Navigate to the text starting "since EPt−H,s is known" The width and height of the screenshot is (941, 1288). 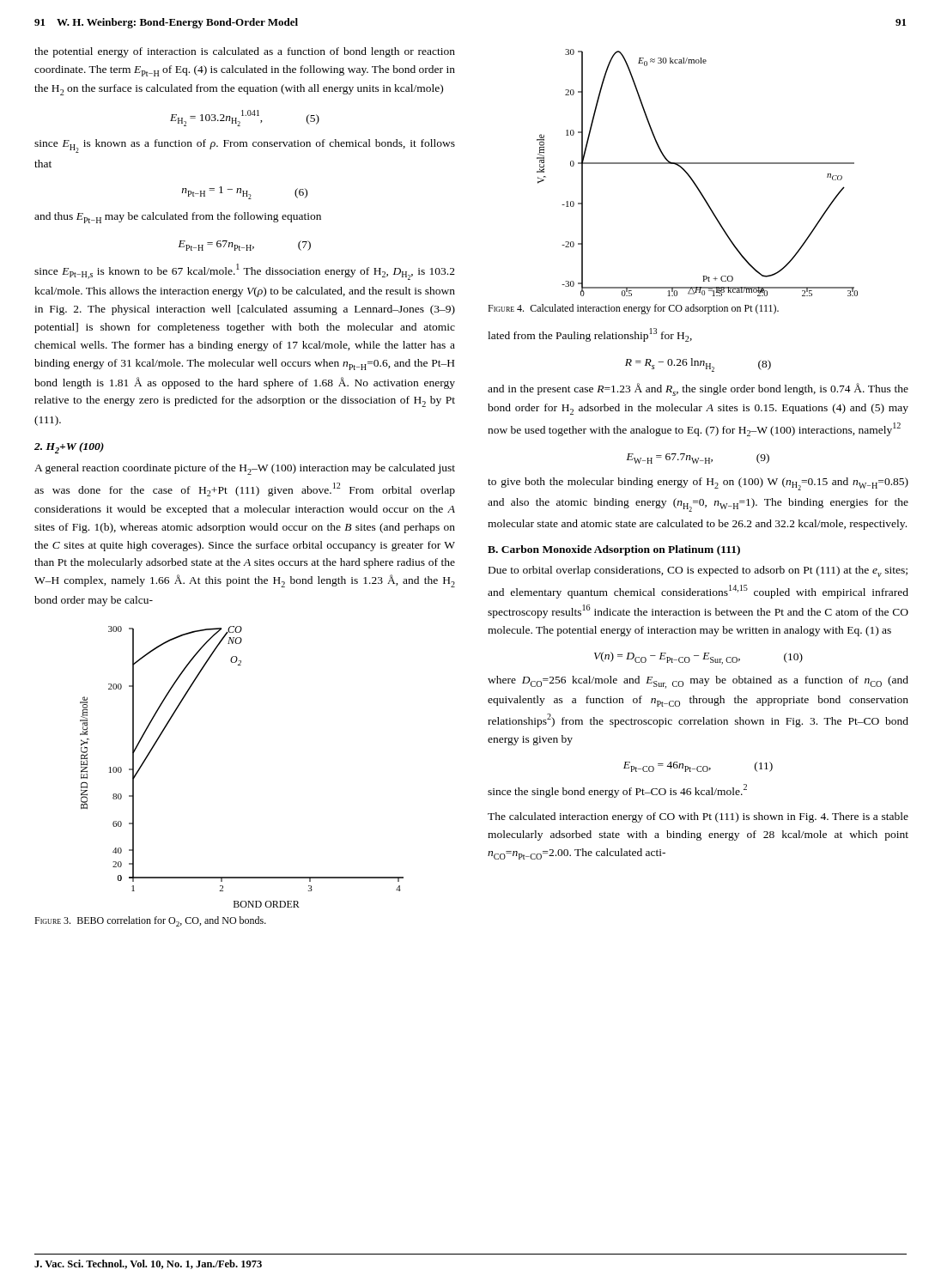pyautogui.click(x=245, y=344)
